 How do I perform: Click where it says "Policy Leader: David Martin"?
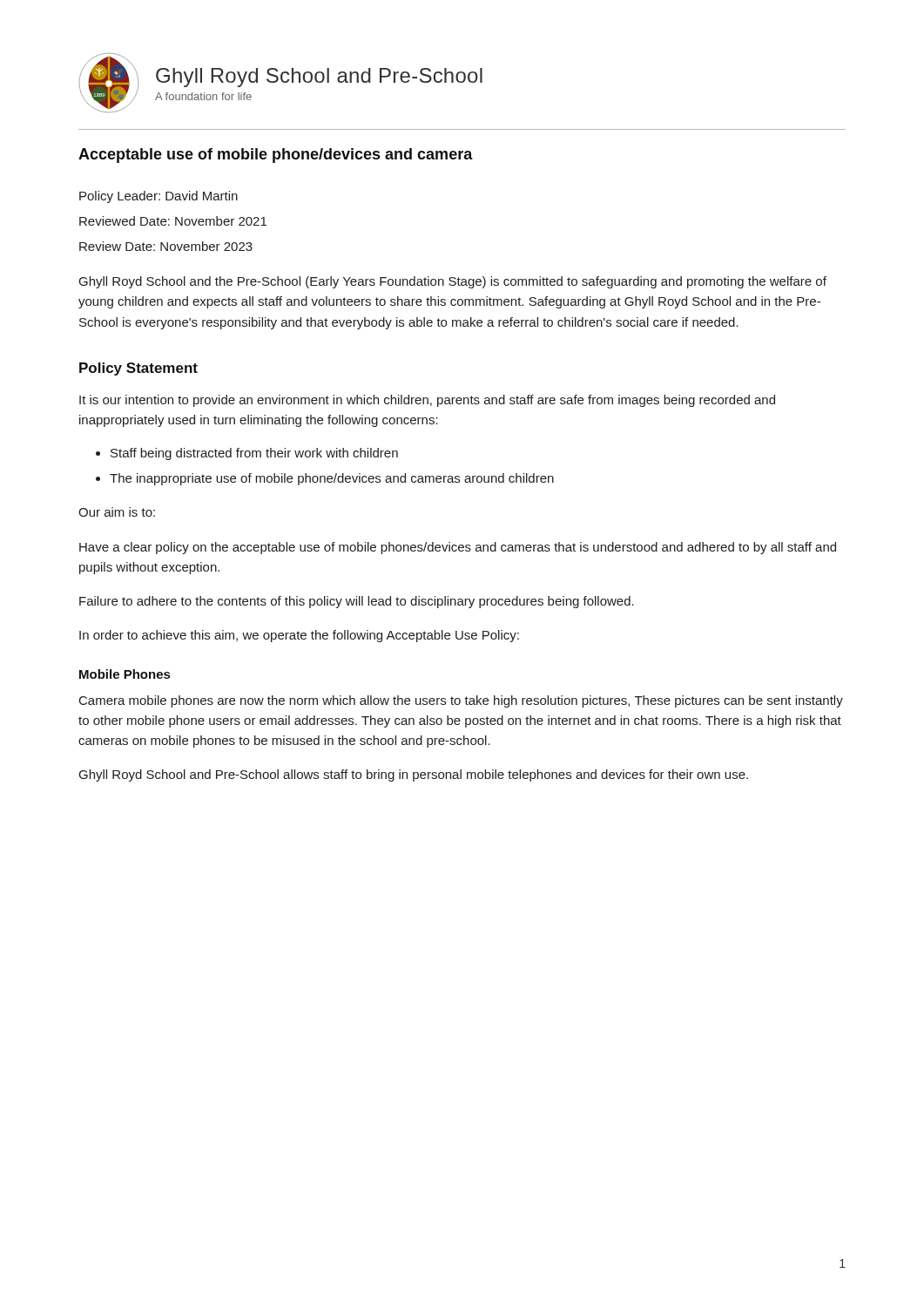click(x=158, y=196)
